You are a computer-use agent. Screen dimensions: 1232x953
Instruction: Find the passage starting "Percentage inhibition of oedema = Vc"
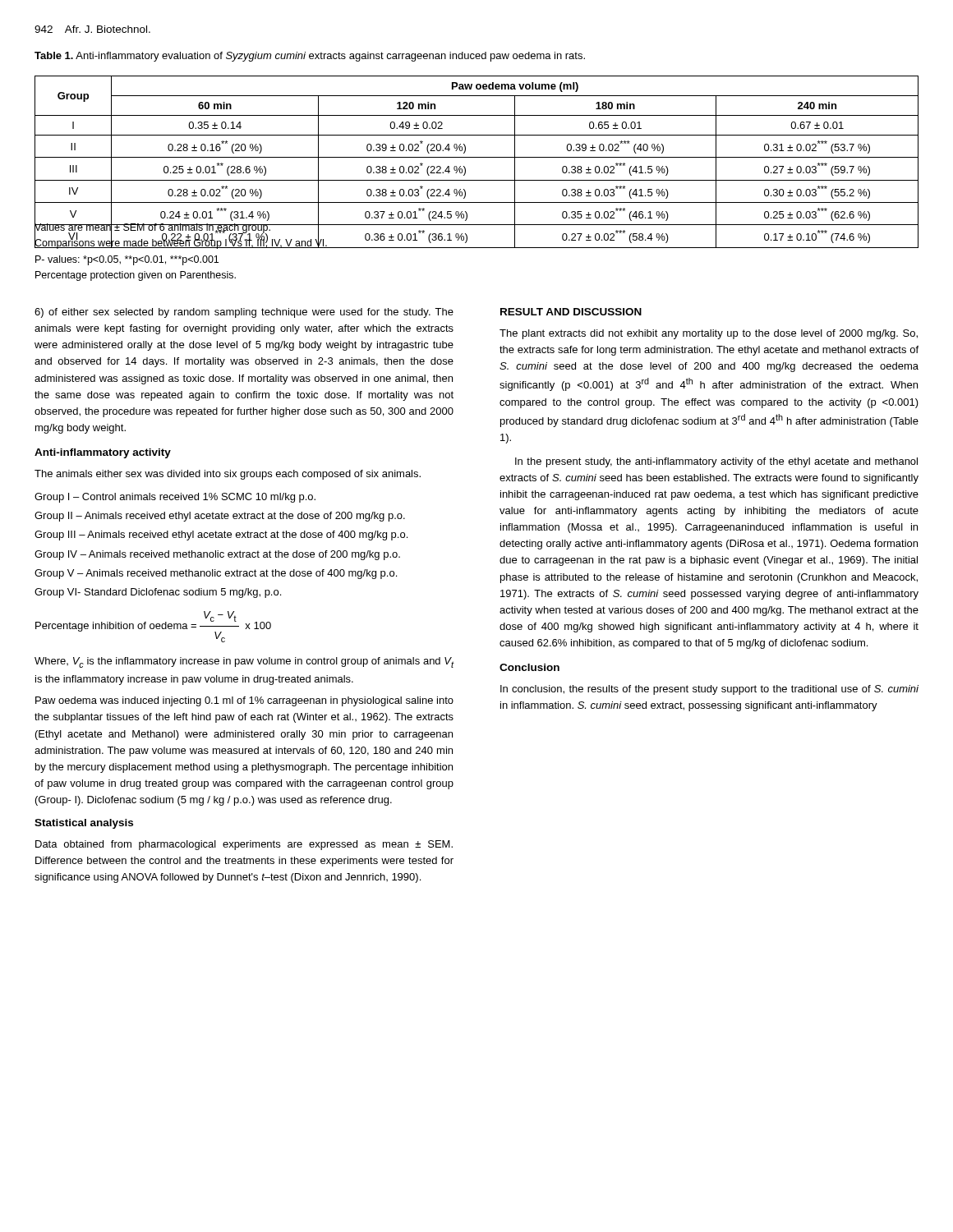(x=153, y=627)
